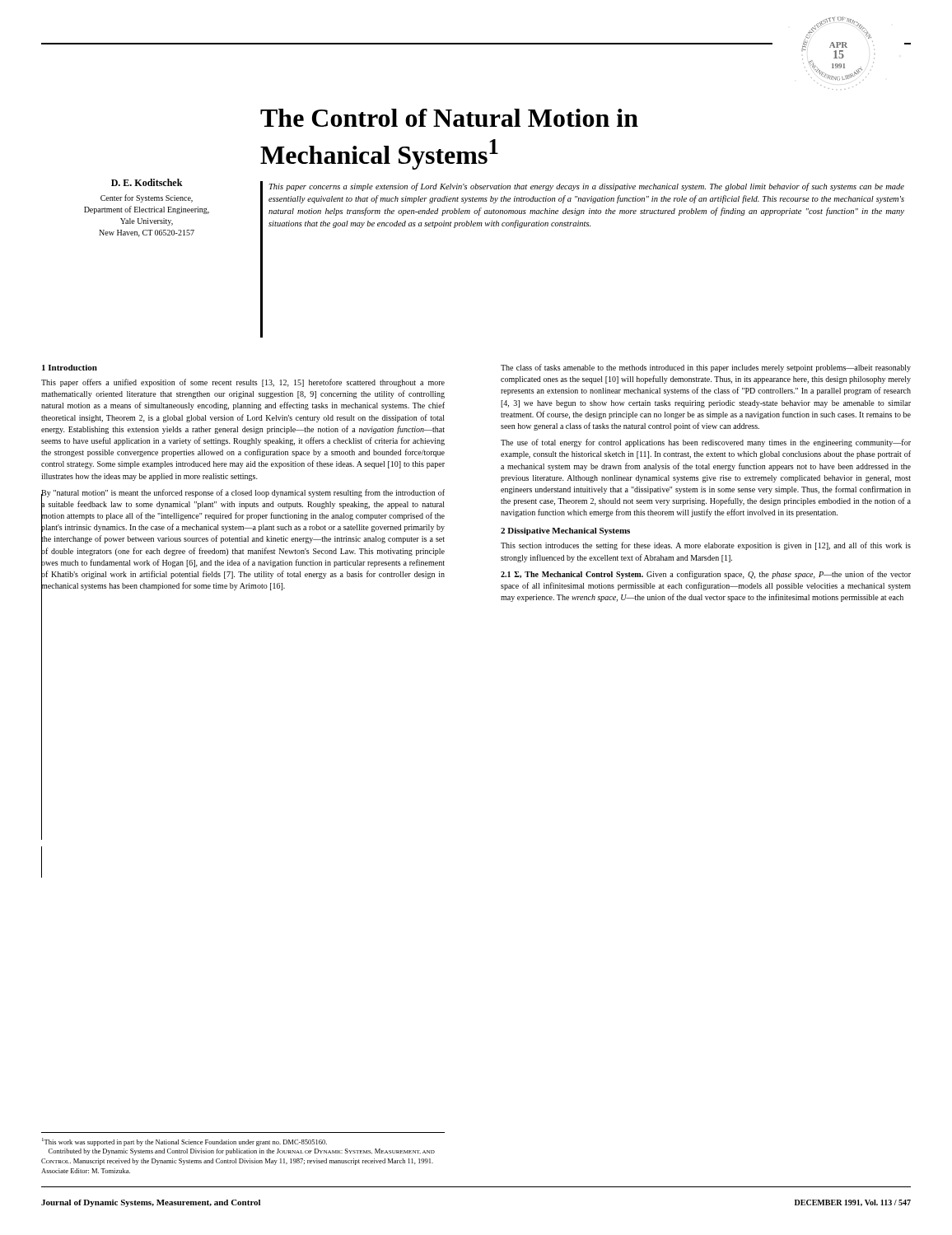
Task: Point to the block beginning "D. E. Koditschek Center"
Action: click(x=147, y=208)
